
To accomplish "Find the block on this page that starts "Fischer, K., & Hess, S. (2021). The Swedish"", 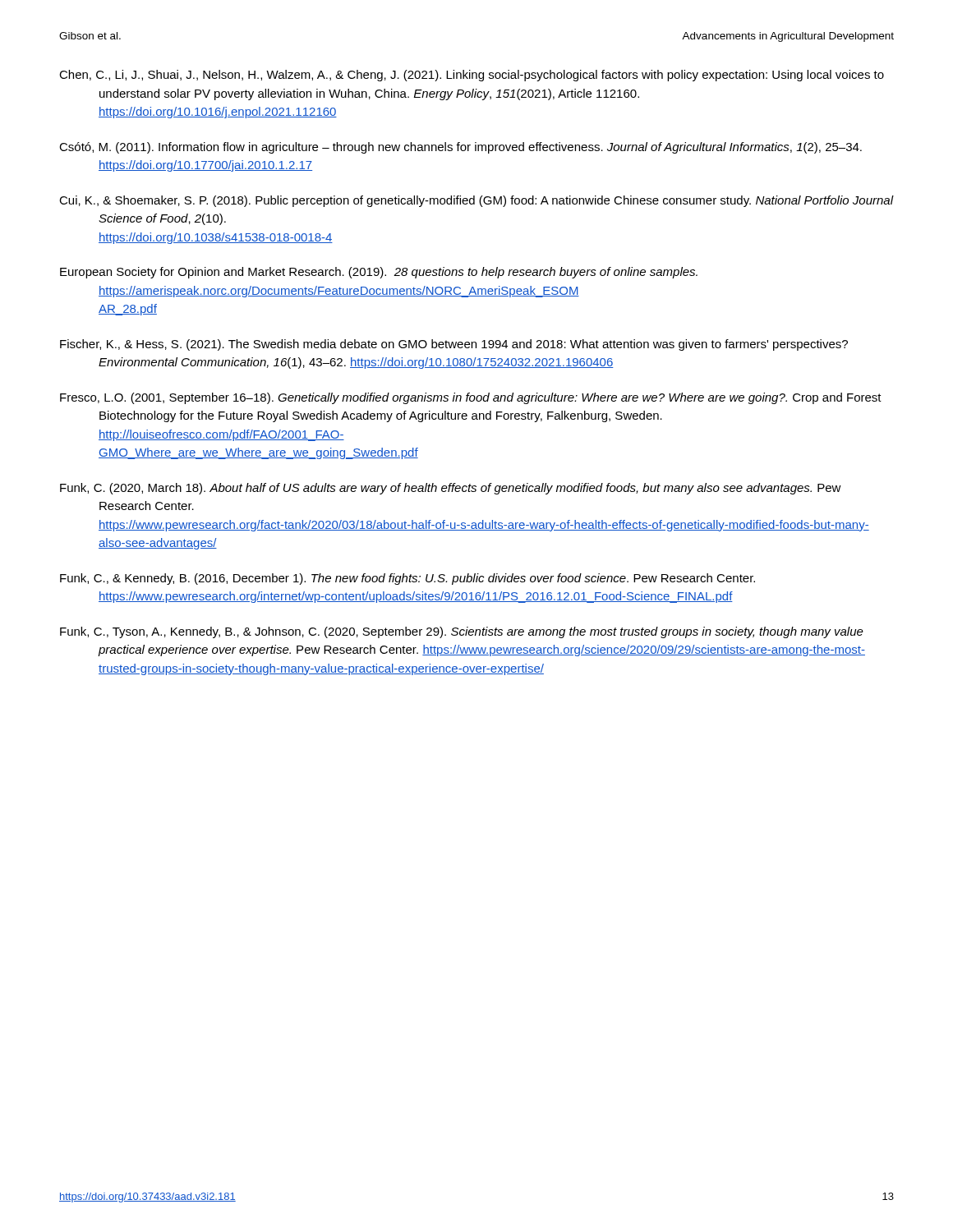I will point(454,353).
